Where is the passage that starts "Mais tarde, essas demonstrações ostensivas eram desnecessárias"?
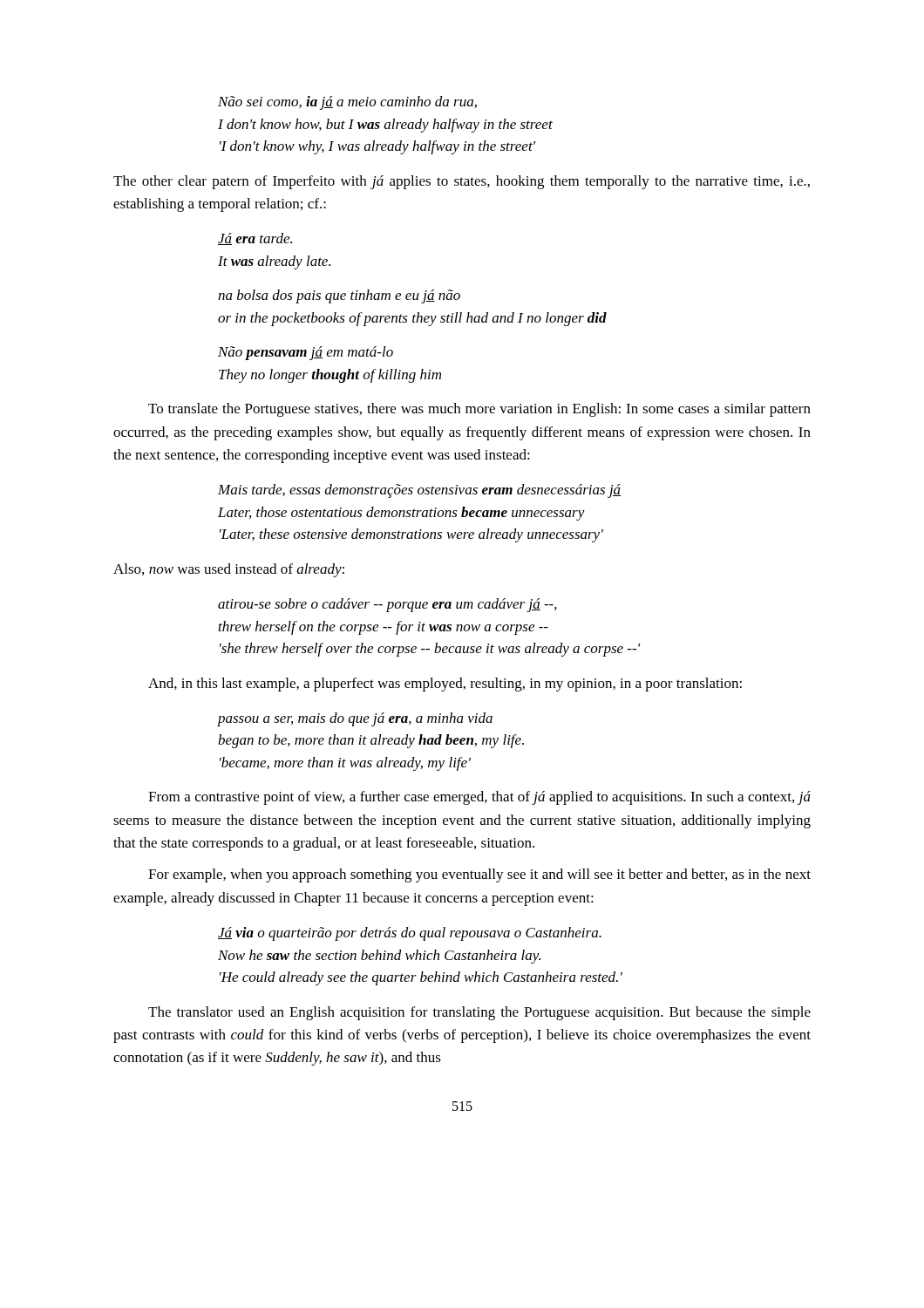Viewport: 924px width, 1308px height. [514, 512]
